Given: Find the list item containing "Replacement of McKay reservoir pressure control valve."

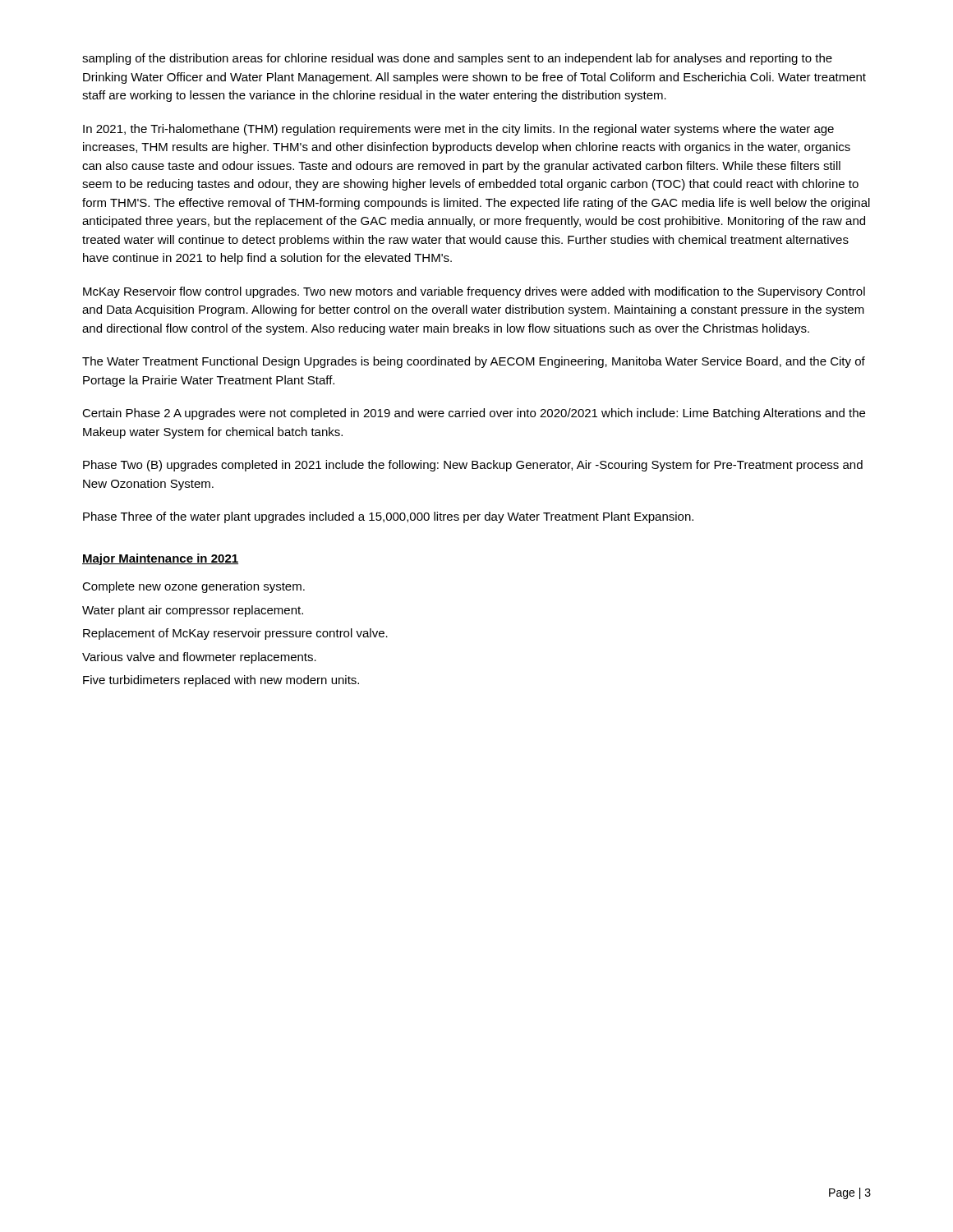Looking at the screenshot, I should (235, 633).
